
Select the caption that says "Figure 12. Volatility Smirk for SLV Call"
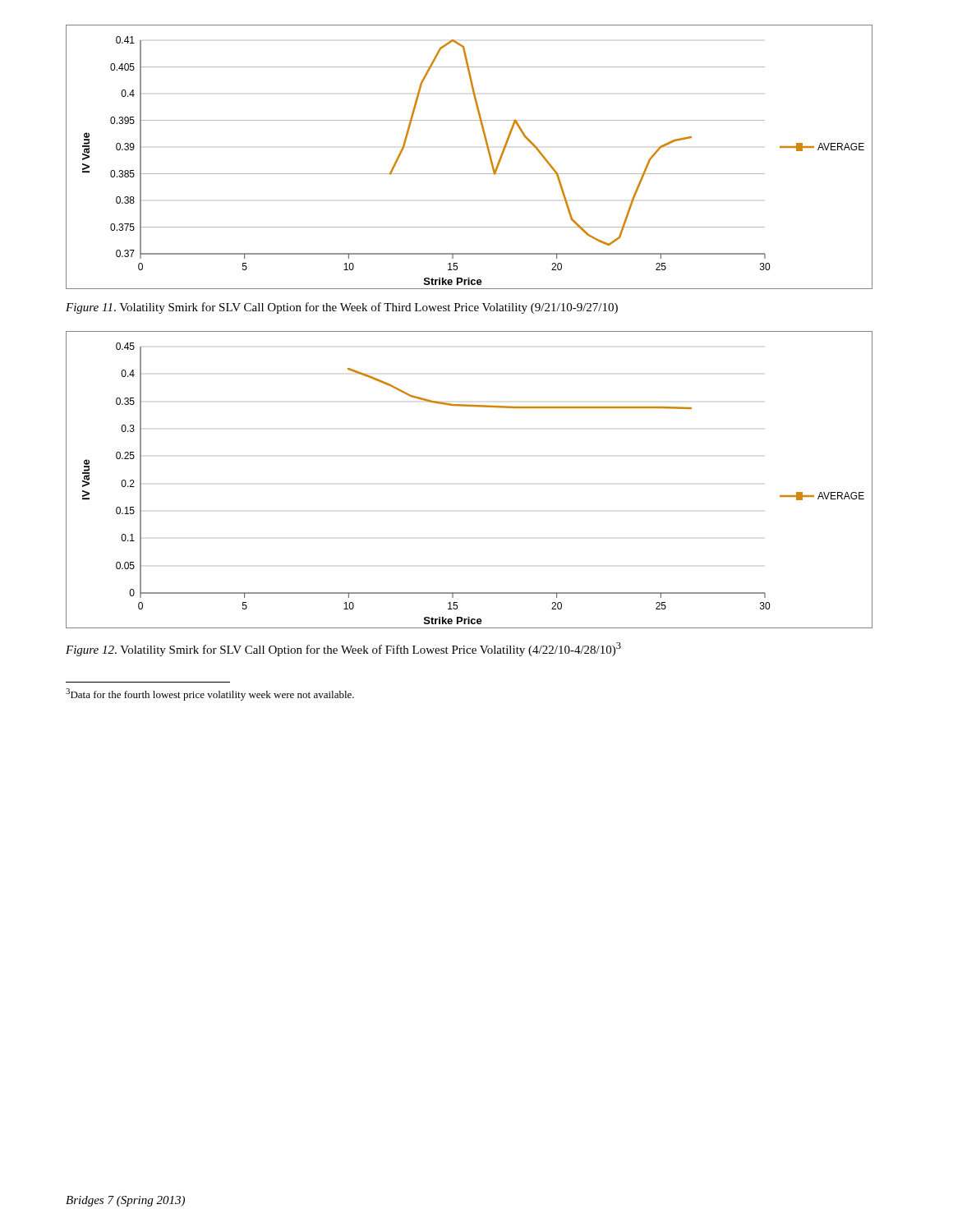(343, 648)
